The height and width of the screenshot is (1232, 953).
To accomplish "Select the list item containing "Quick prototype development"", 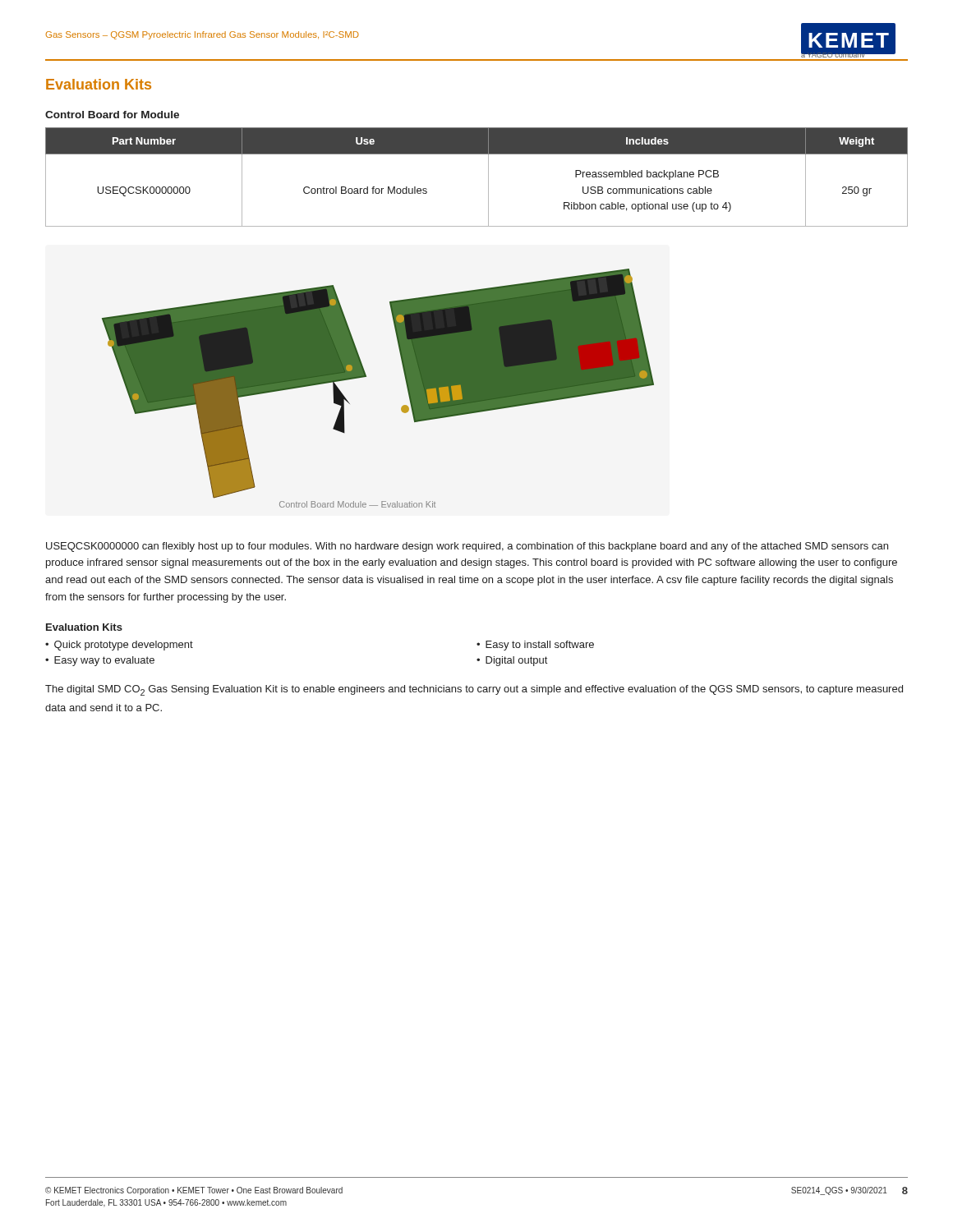I will [x=123, y=644].
